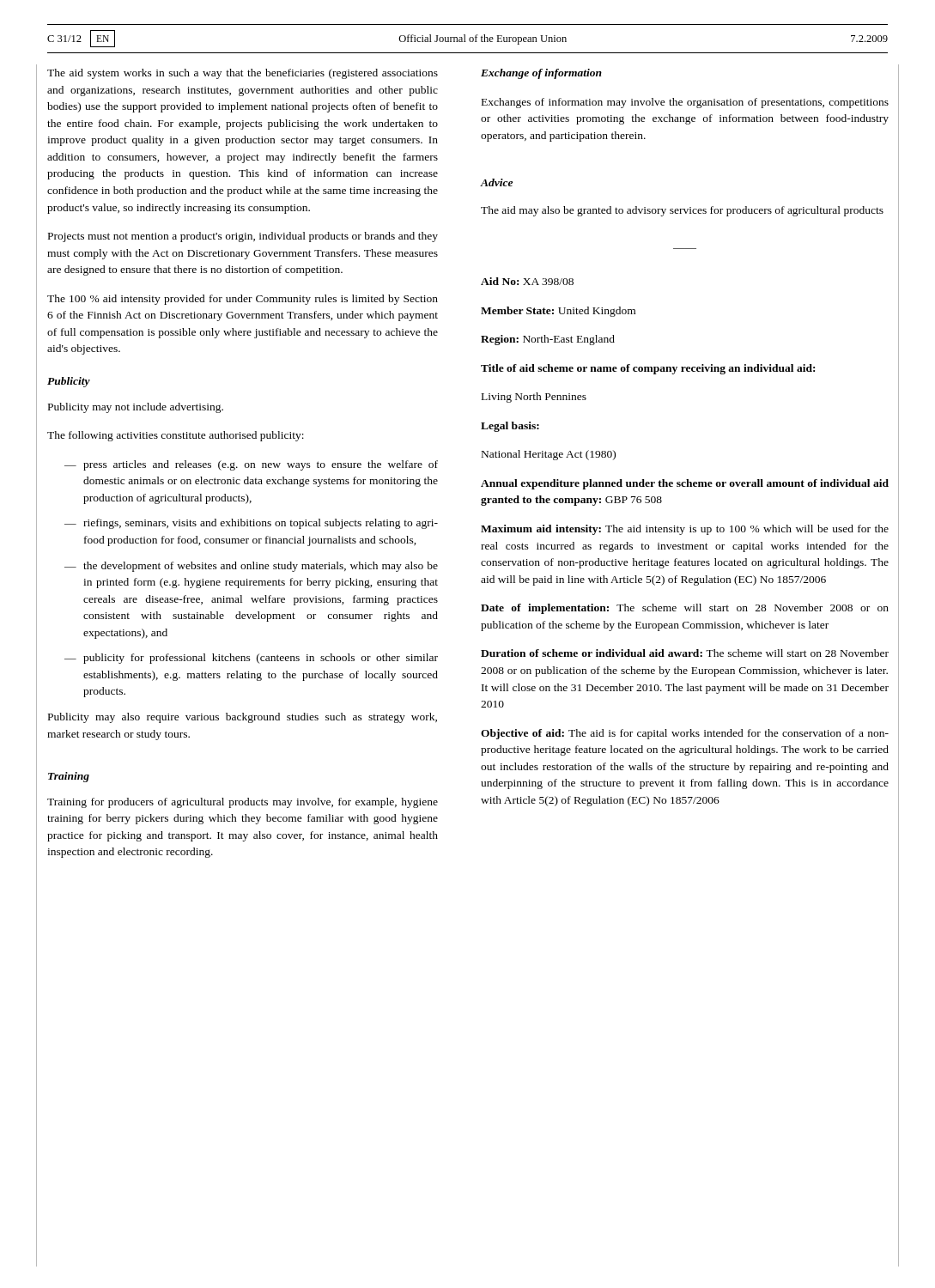Select the text block containing "Objective of aid: The aid is for capital"
This screenshot has height=1288, width=935.
tap(685, 766)
